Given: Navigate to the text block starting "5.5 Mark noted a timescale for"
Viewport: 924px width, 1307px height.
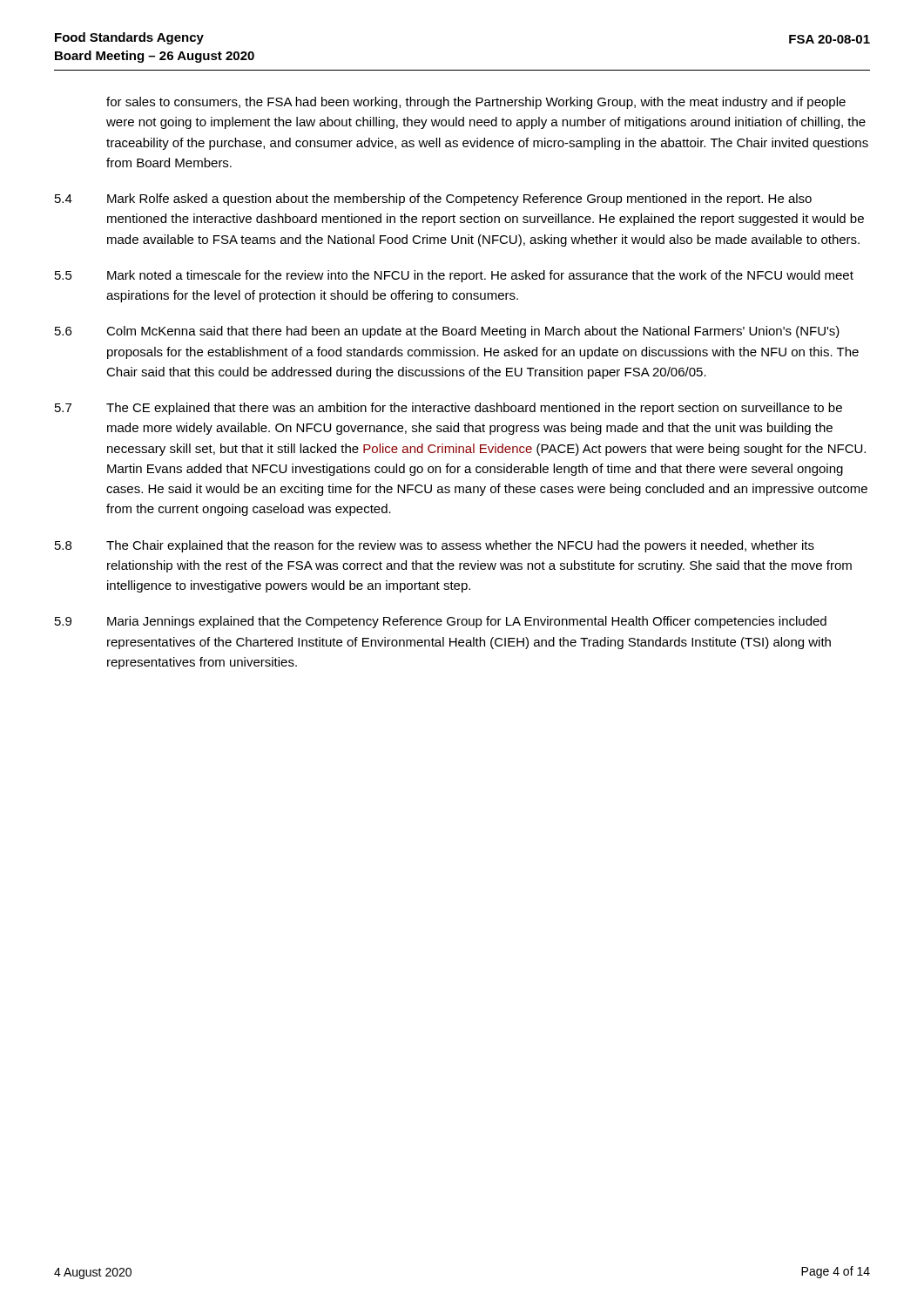Looking at the screenshot, I should tap(462, 285).
